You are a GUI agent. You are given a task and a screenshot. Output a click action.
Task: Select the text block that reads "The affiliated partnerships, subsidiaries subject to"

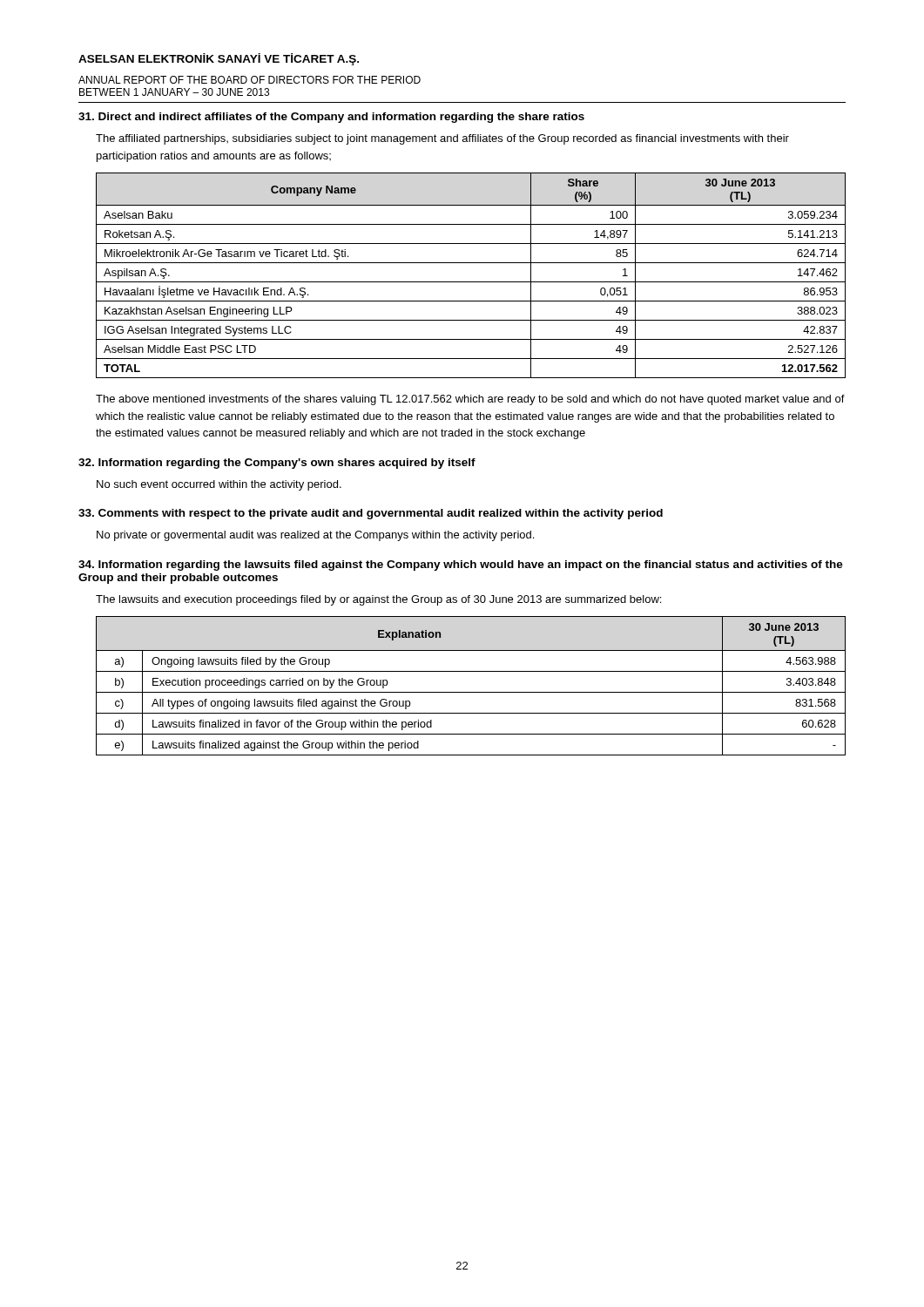(x=442, y=147)
